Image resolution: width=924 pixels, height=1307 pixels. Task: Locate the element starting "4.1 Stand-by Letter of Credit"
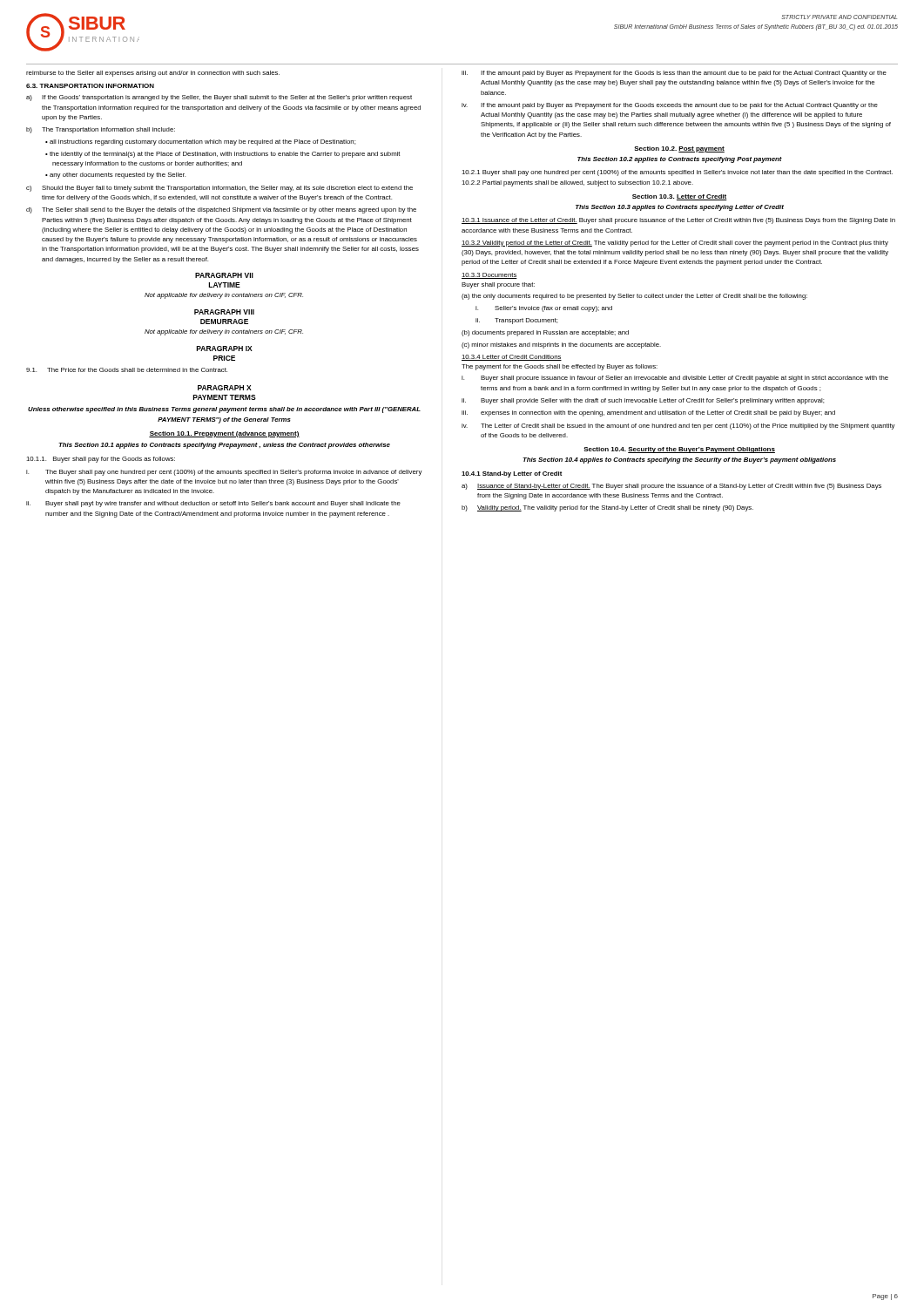click(x=512, y=473)
